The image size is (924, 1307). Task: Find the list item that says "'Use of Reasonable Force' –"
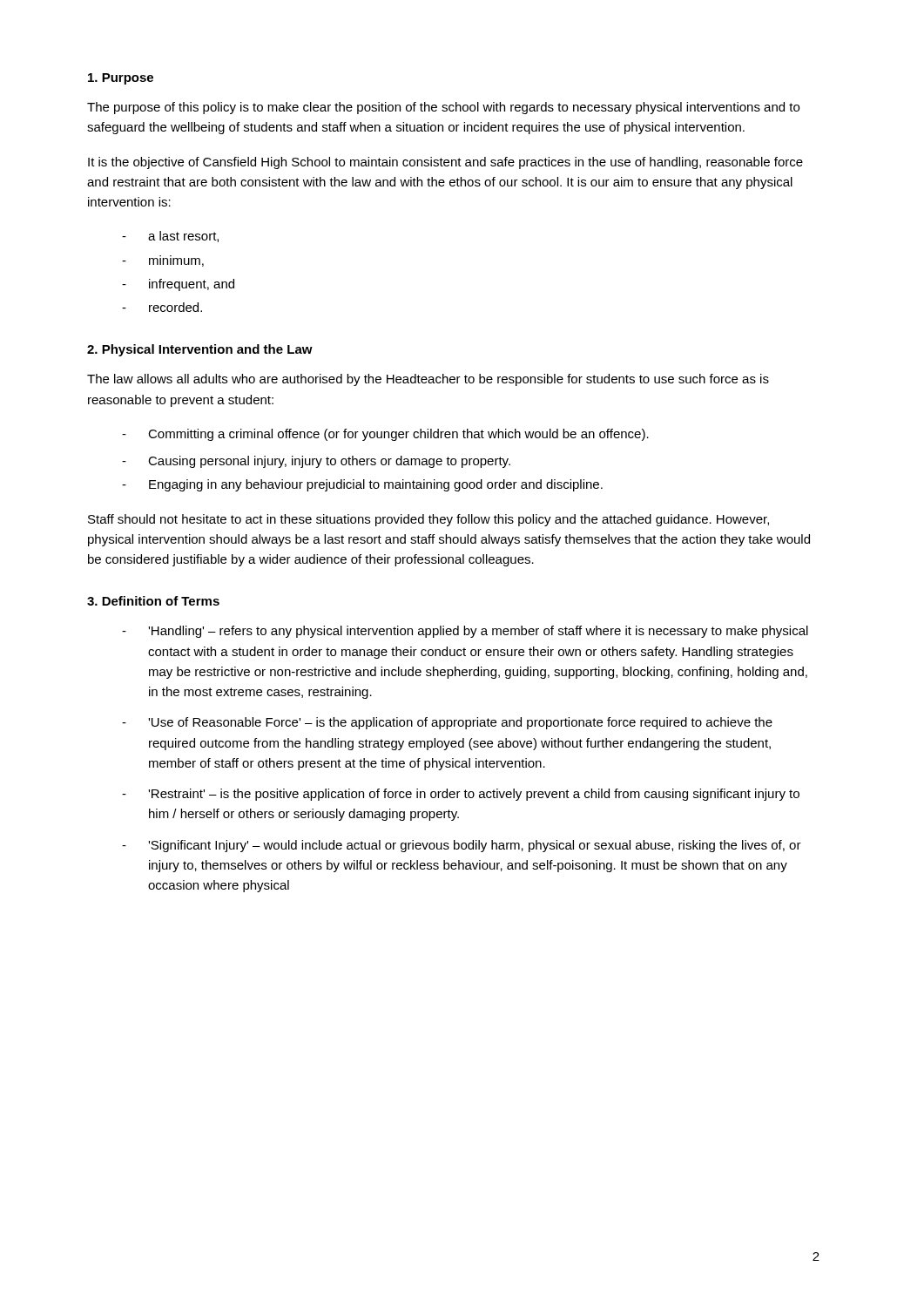[460, 742]
